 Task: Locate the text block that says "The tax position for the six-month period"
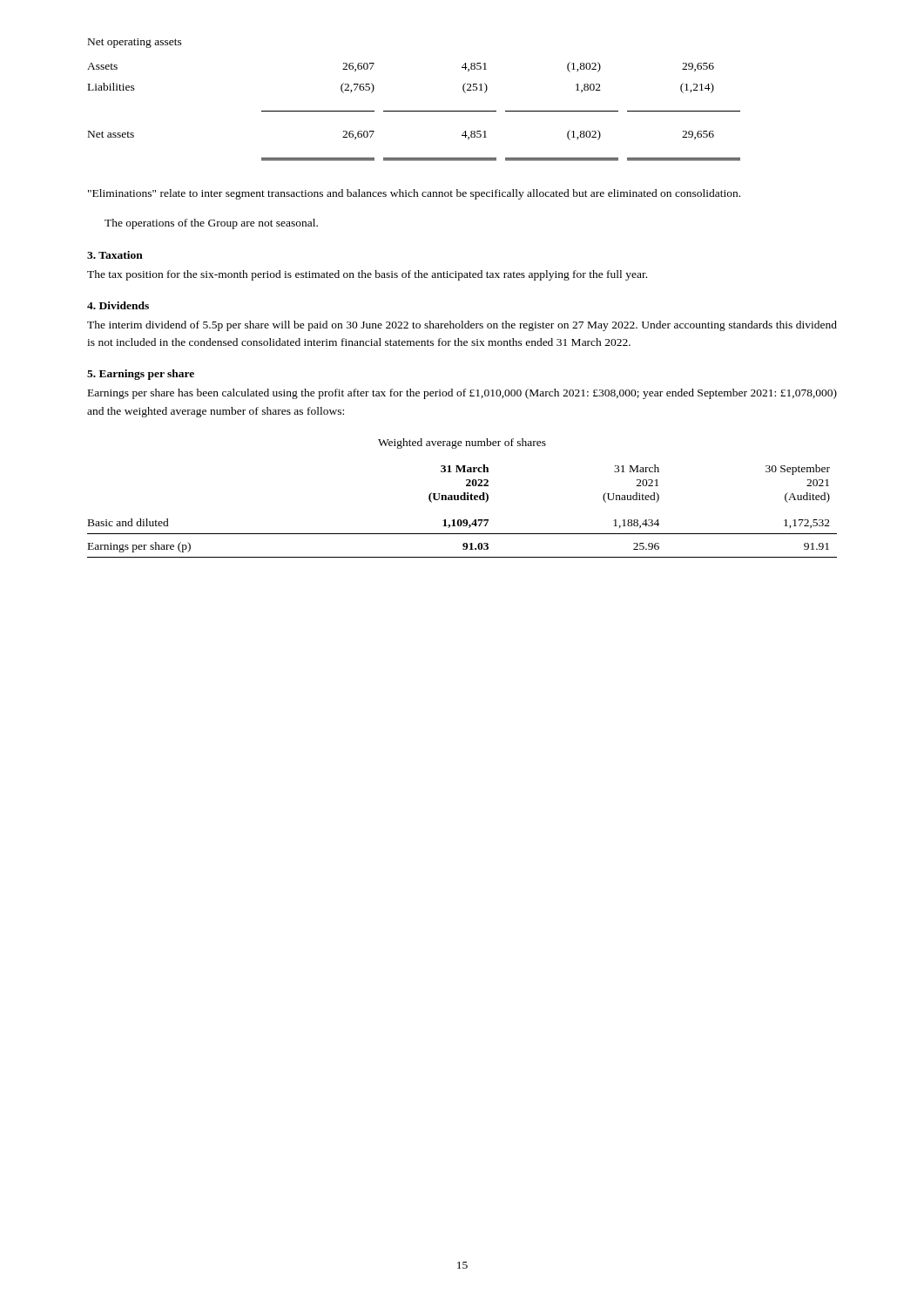coord(368,274)
